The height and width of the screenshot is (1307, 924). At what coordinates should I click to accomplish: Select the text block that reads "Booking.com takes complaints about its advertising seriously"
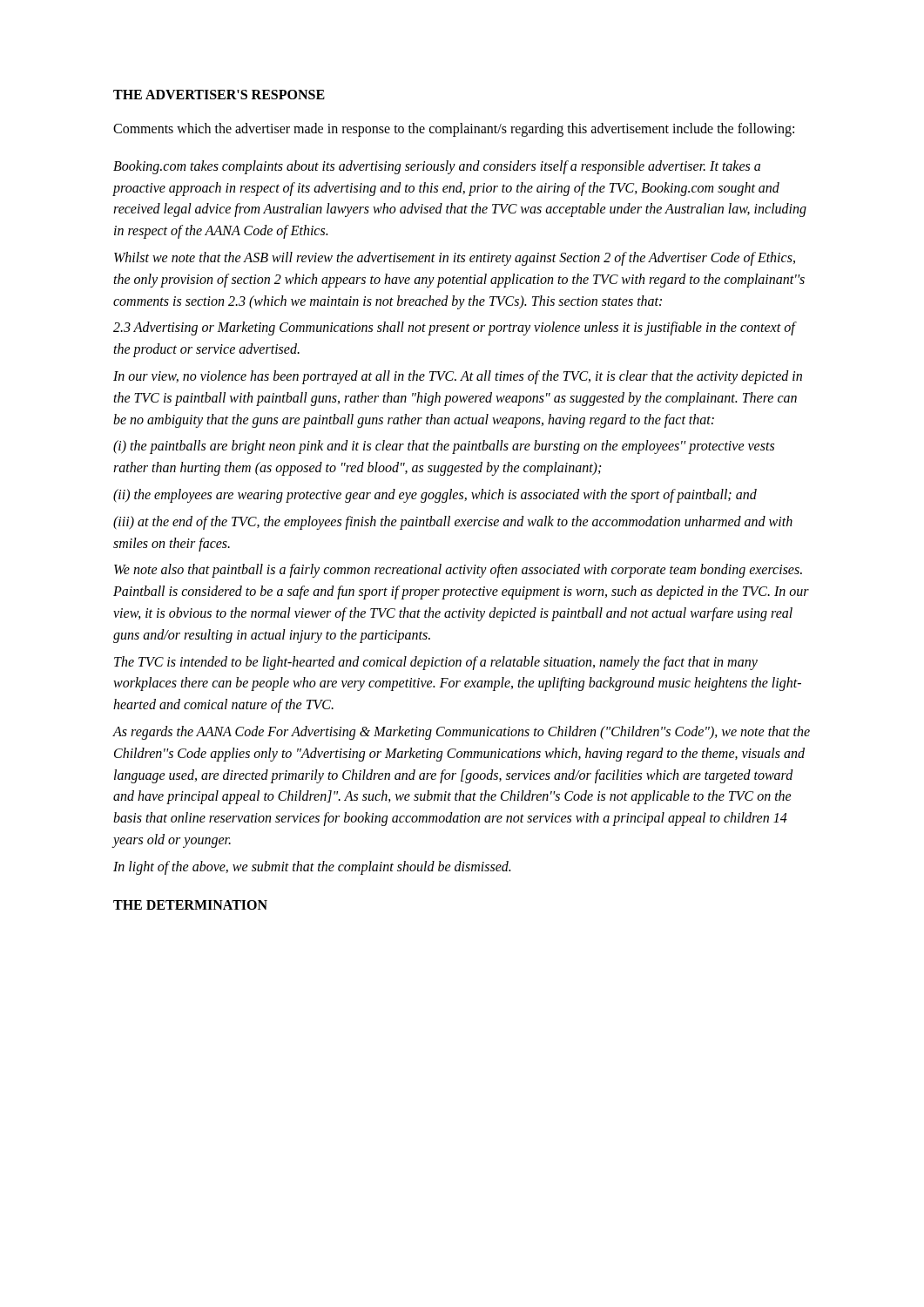tap(460, 198)
